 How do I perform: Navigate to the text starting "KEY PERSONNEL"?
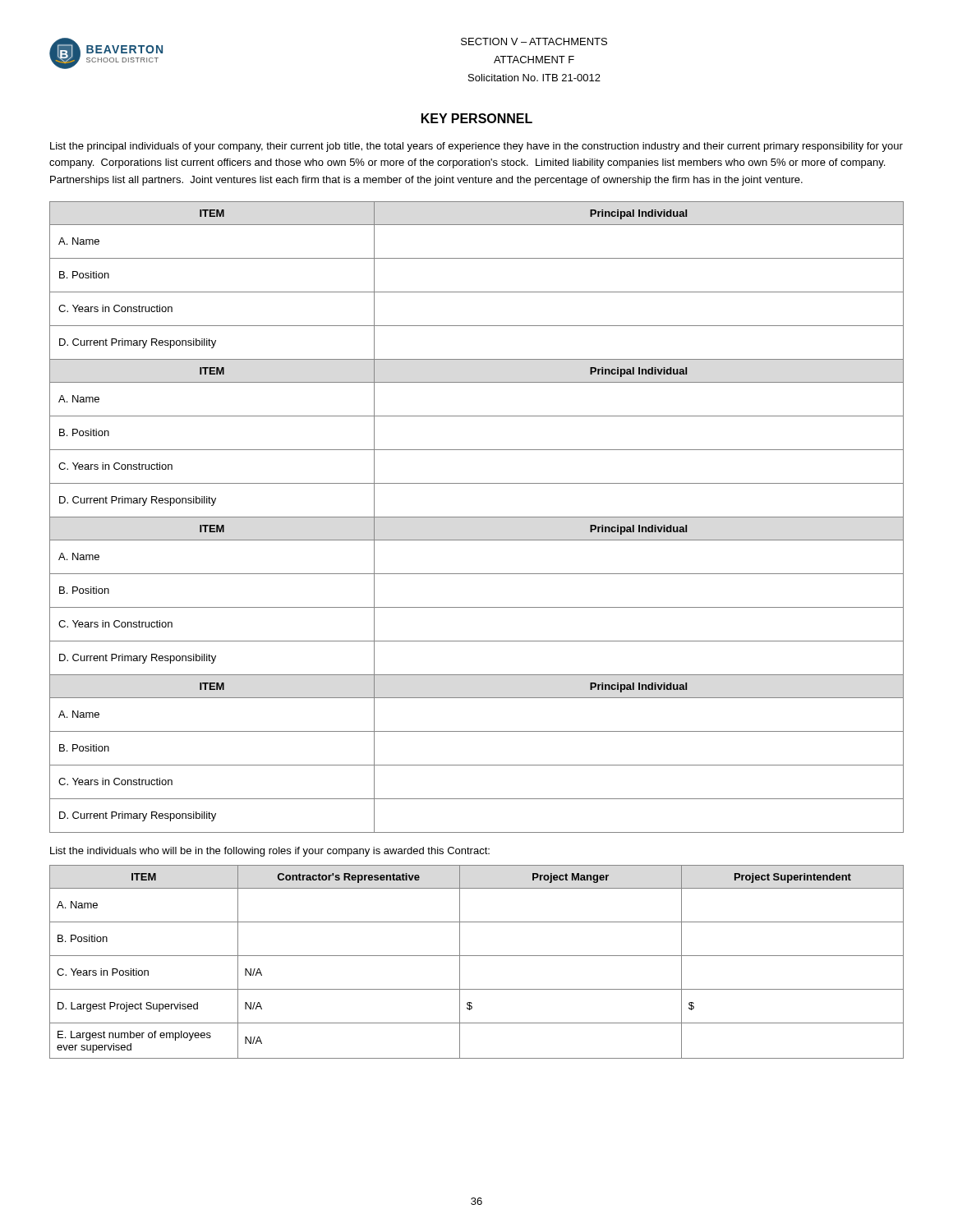(x=476, y=119)
